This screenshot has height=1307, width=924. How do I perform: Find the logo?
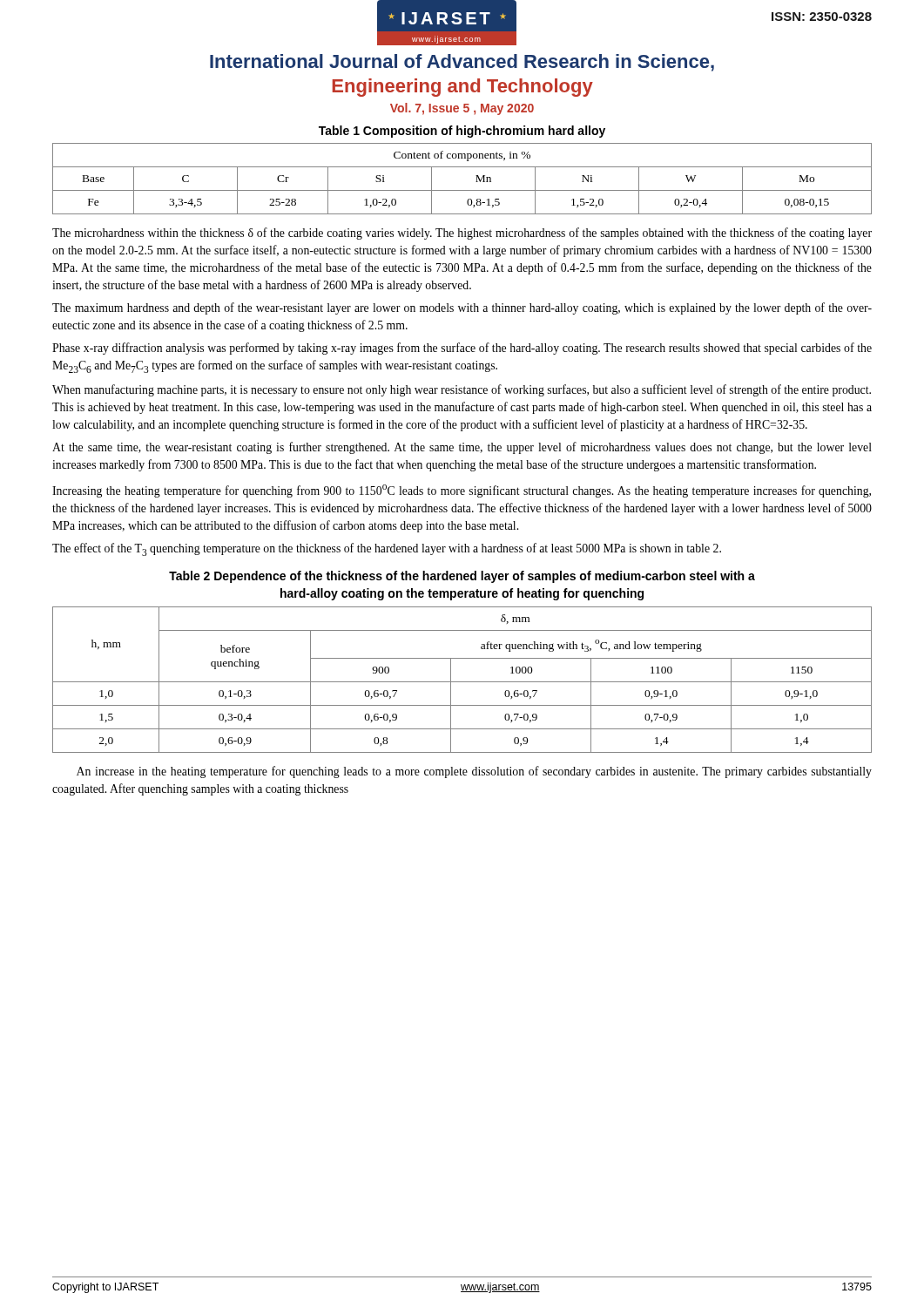click(446, 24)
